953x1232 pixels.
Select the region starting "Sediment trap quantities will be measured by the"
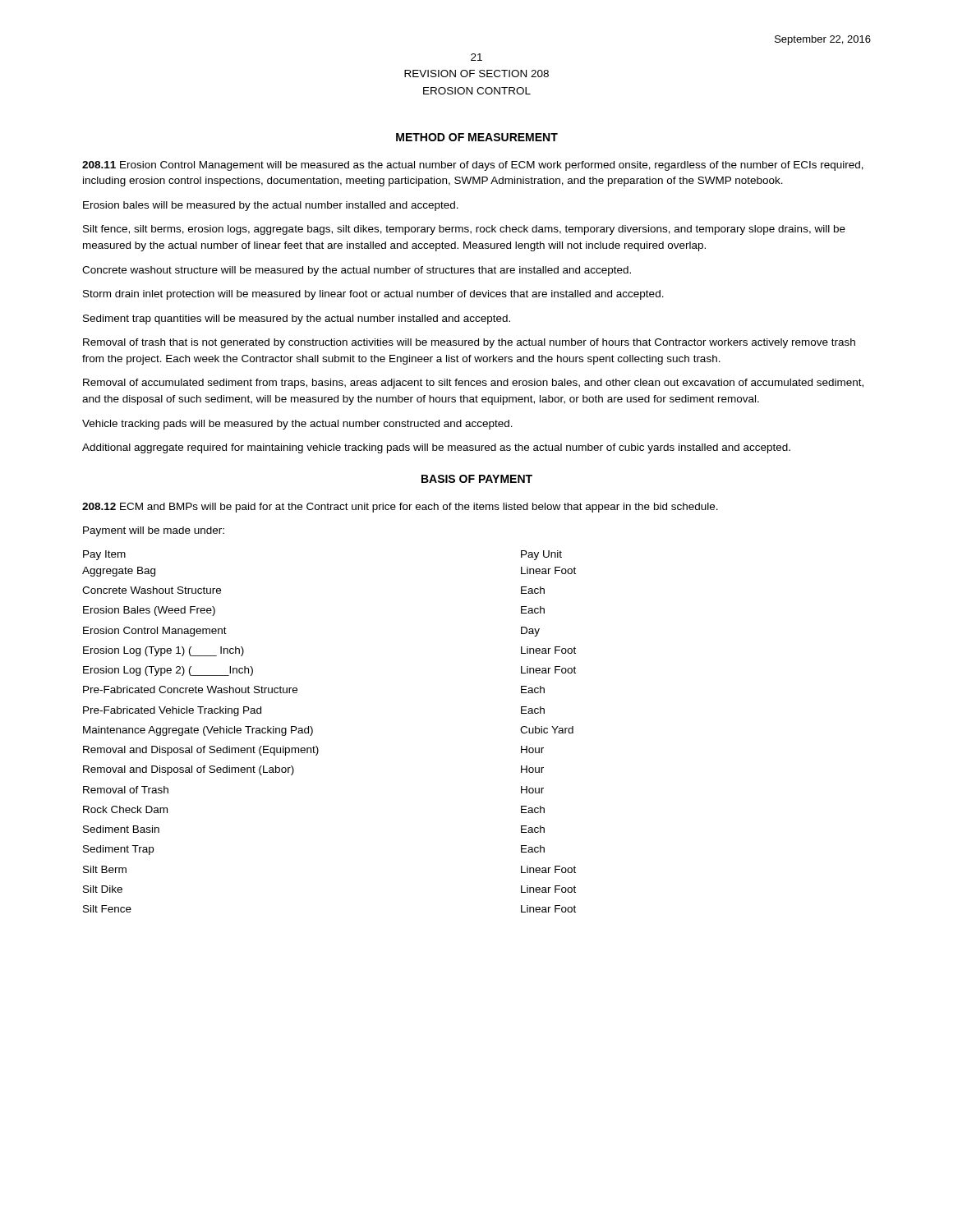point(297,318)
